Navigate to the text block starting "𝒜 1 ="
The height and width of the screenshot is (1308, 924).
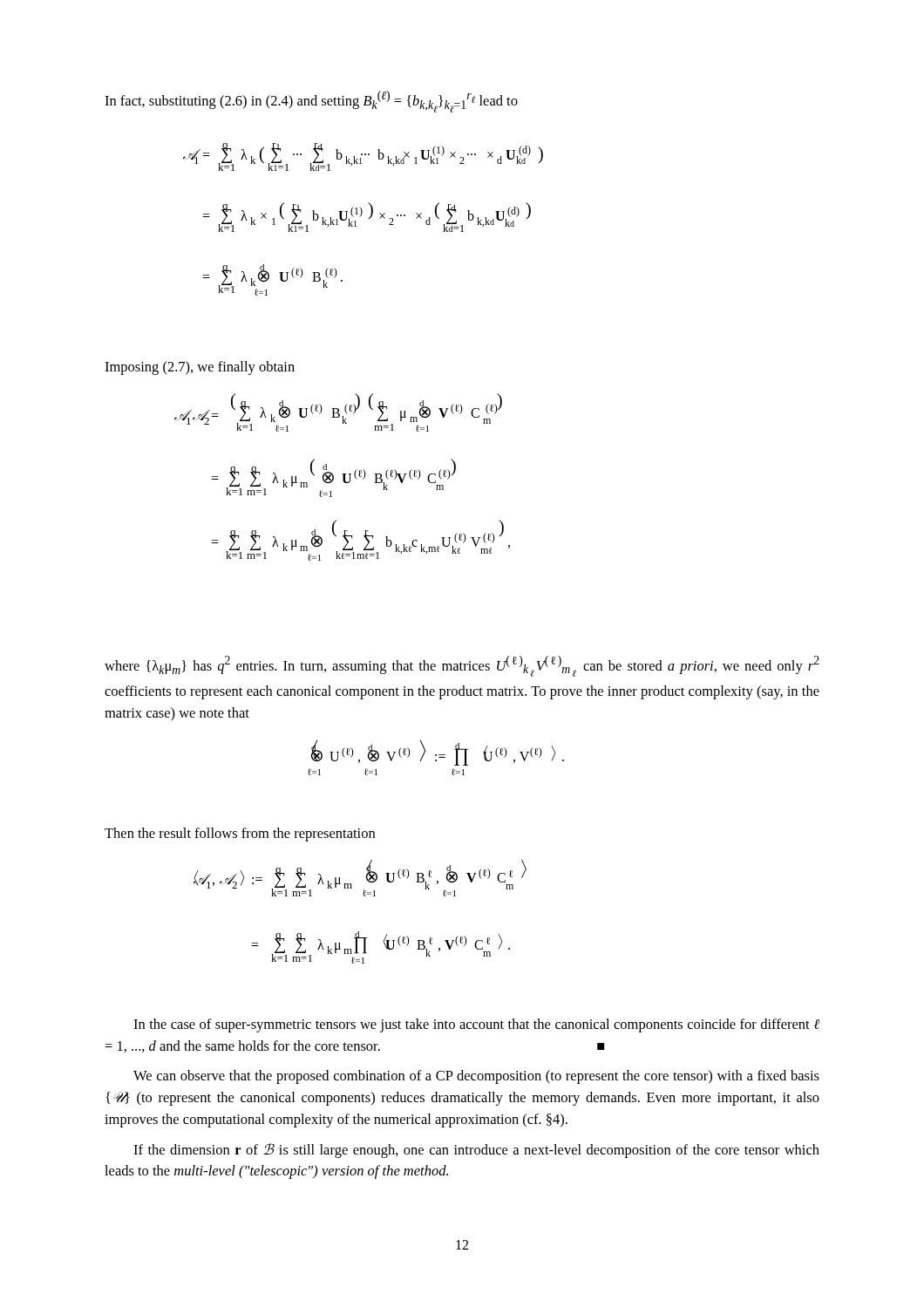click(462, 229)
